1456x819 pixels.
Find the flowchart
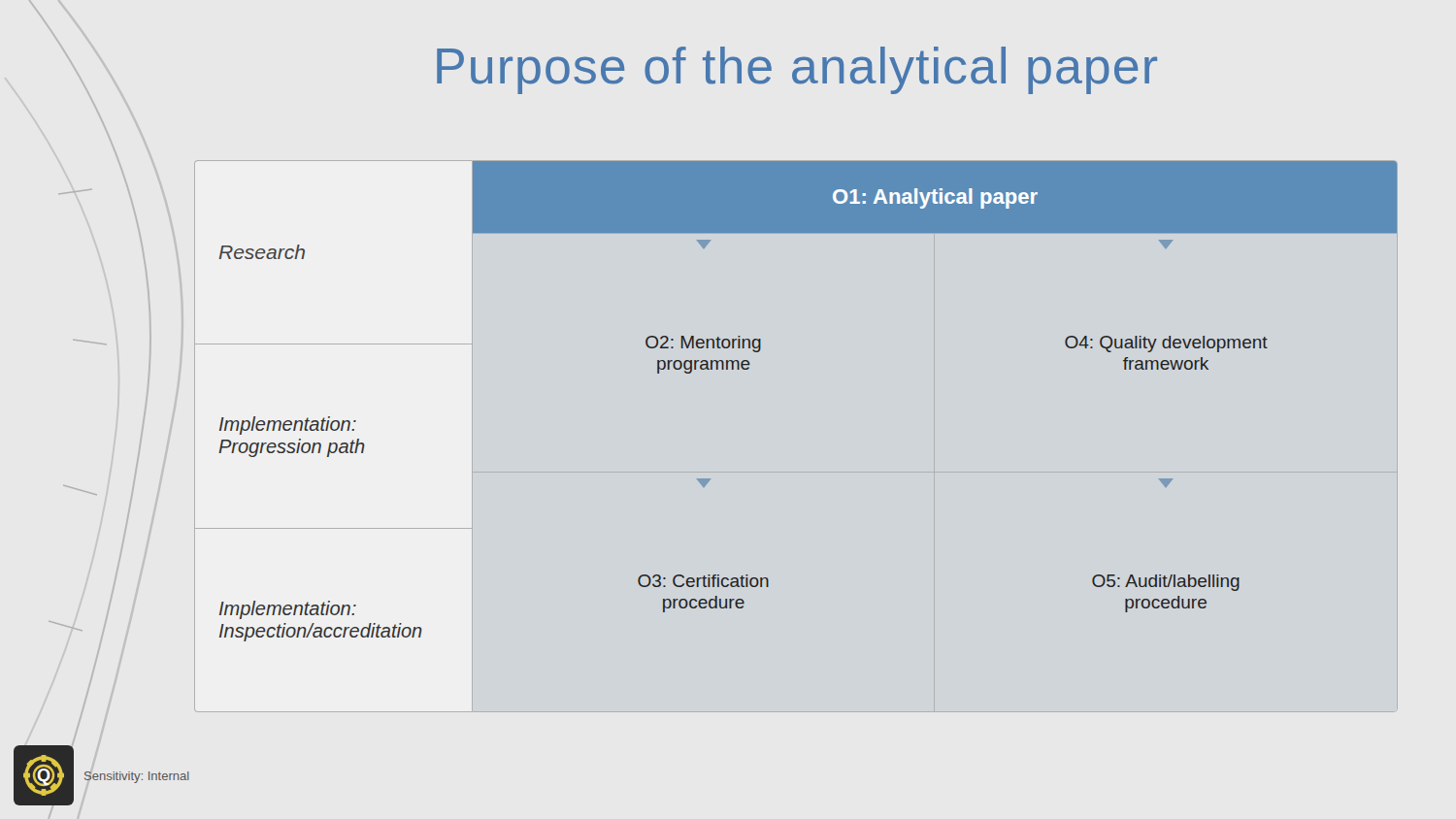(x=796, y=436)
